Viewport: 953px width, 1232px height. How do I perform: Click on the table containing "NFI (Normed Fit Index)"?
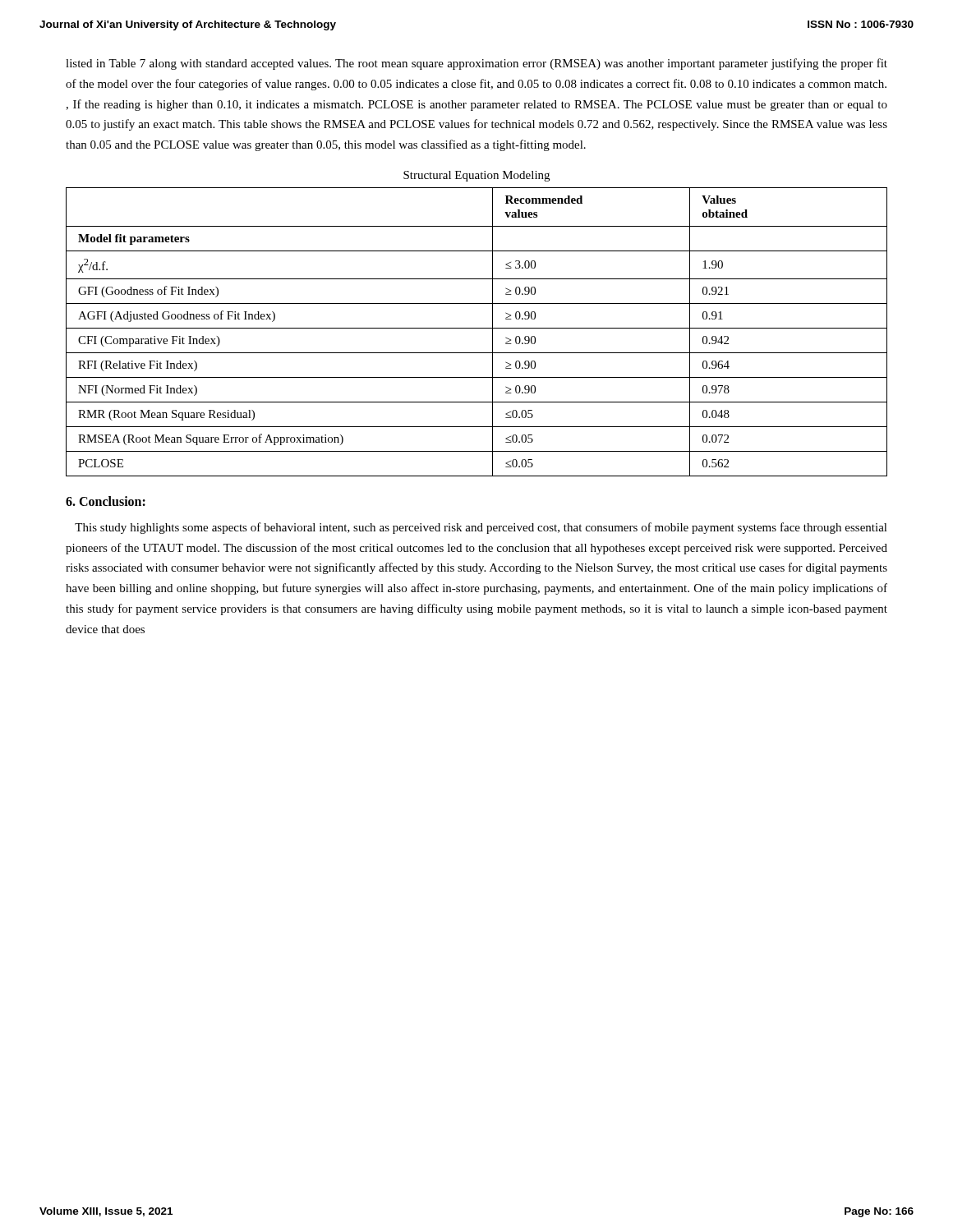[476, 332]
